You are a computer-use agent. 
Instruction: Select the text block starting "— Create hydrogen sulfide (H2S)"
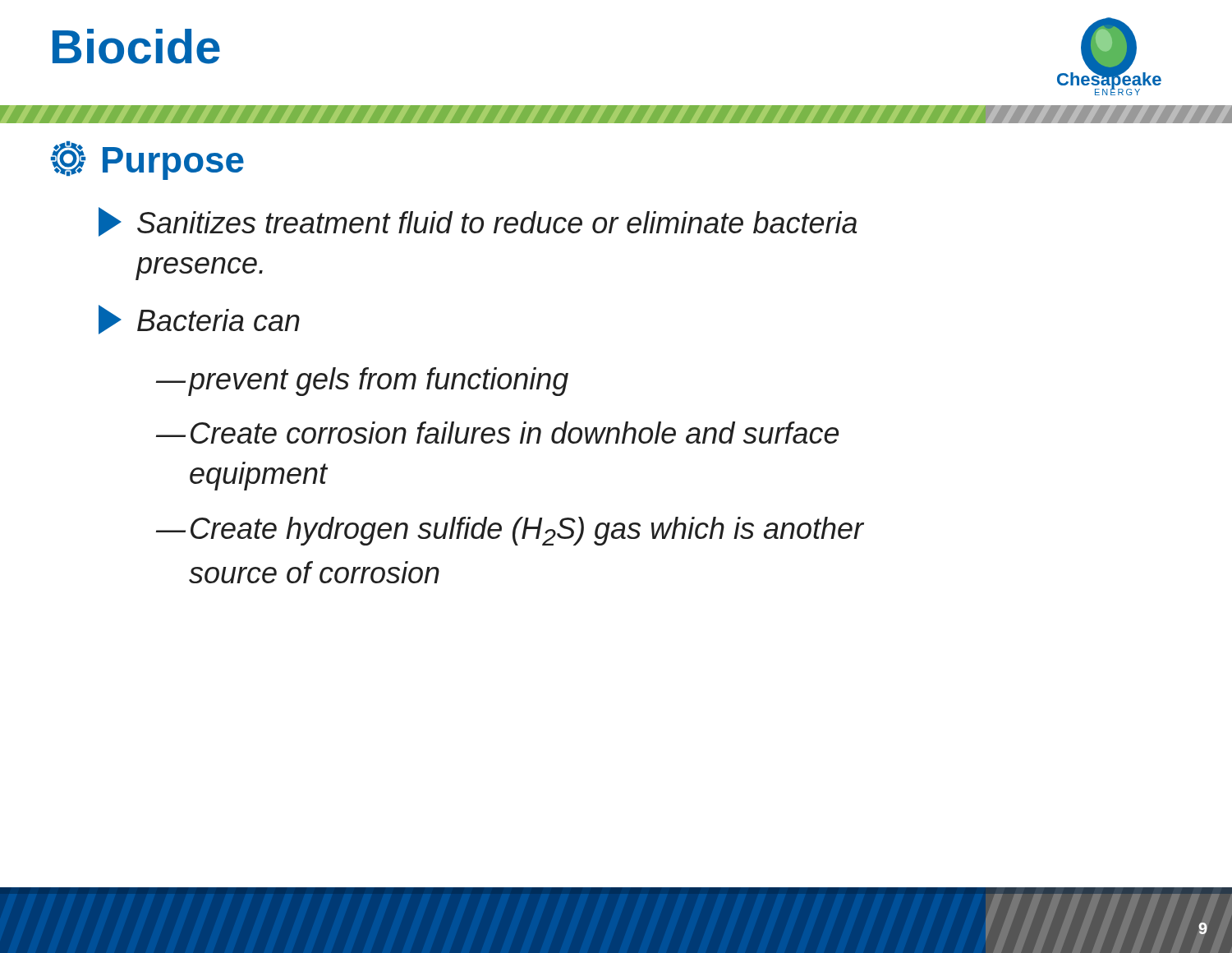click(x=510, y=551)
